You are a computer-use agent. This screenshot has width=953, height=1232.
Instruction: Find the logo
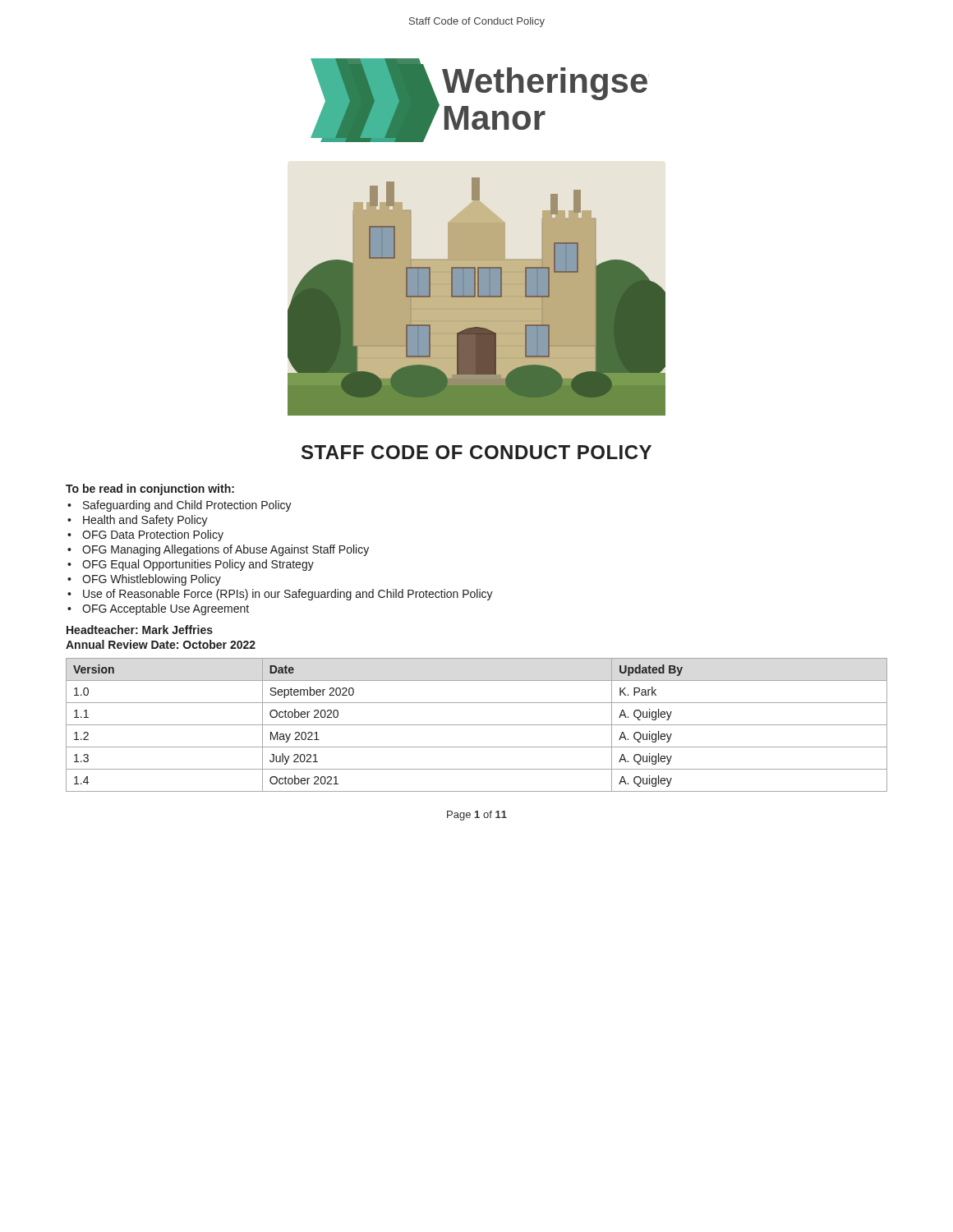pos(476,98)
